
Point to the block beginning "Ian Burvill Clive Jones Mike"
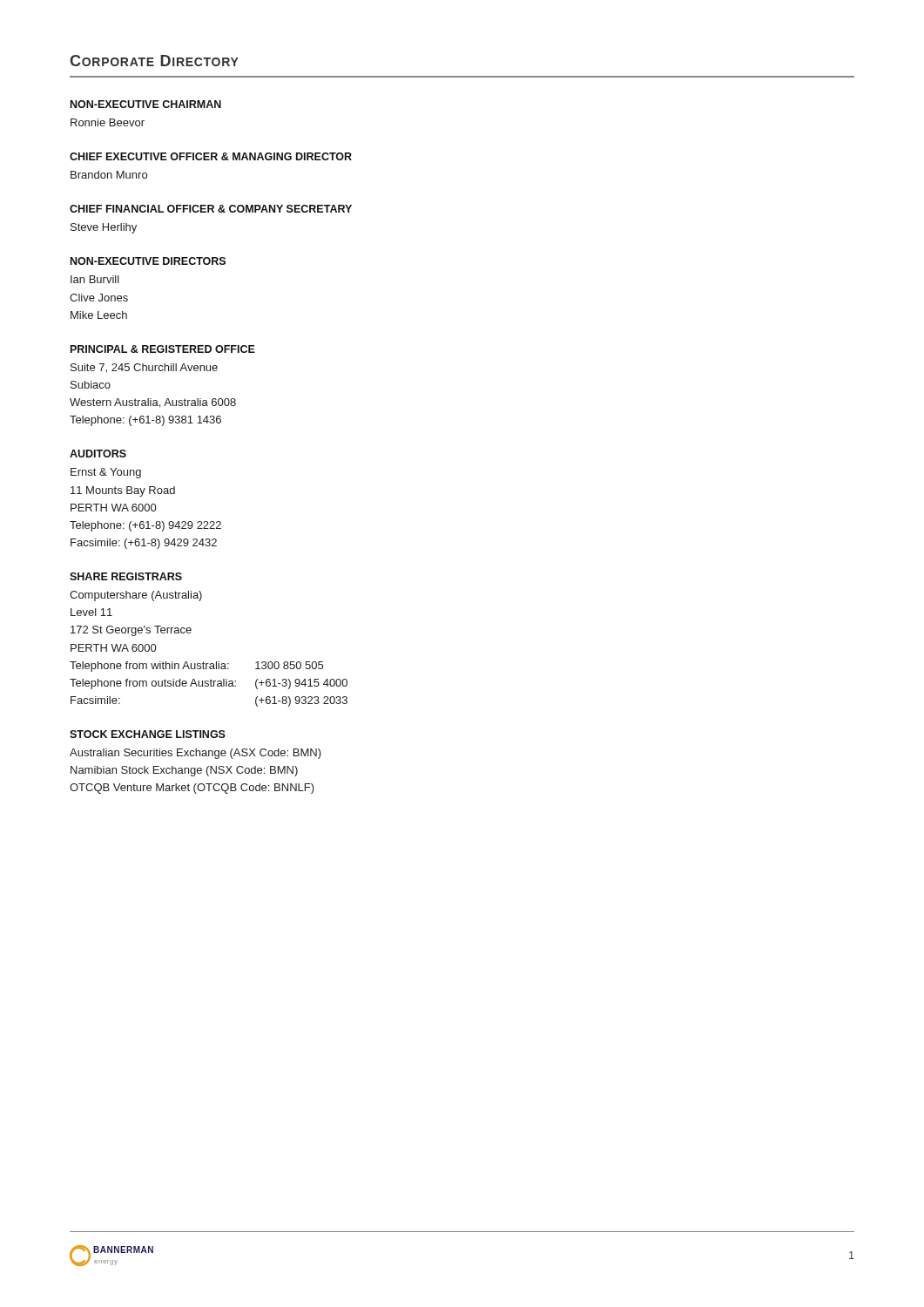coord(95,279)
